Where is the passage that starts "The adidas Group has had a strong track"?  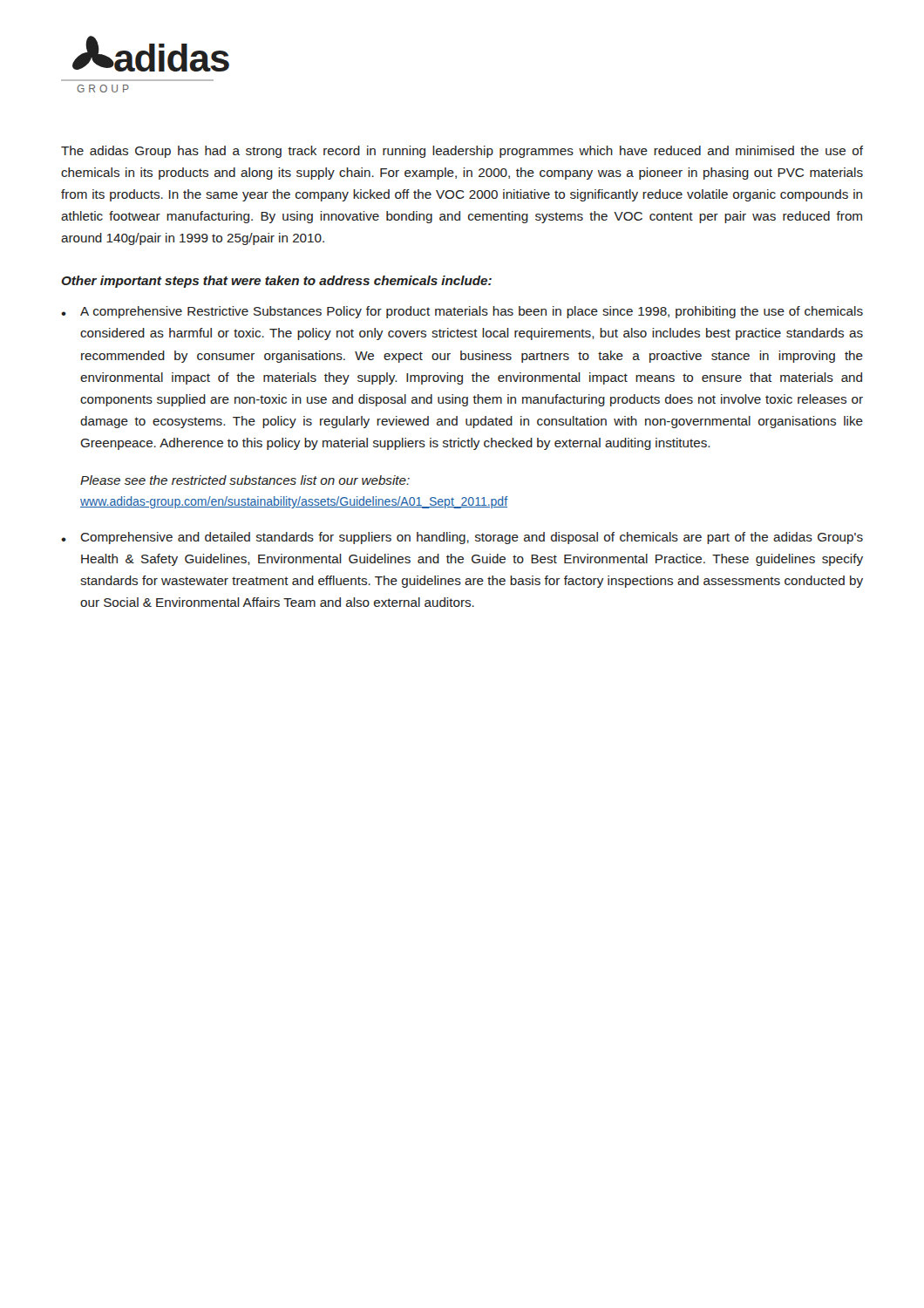(462, 194)
